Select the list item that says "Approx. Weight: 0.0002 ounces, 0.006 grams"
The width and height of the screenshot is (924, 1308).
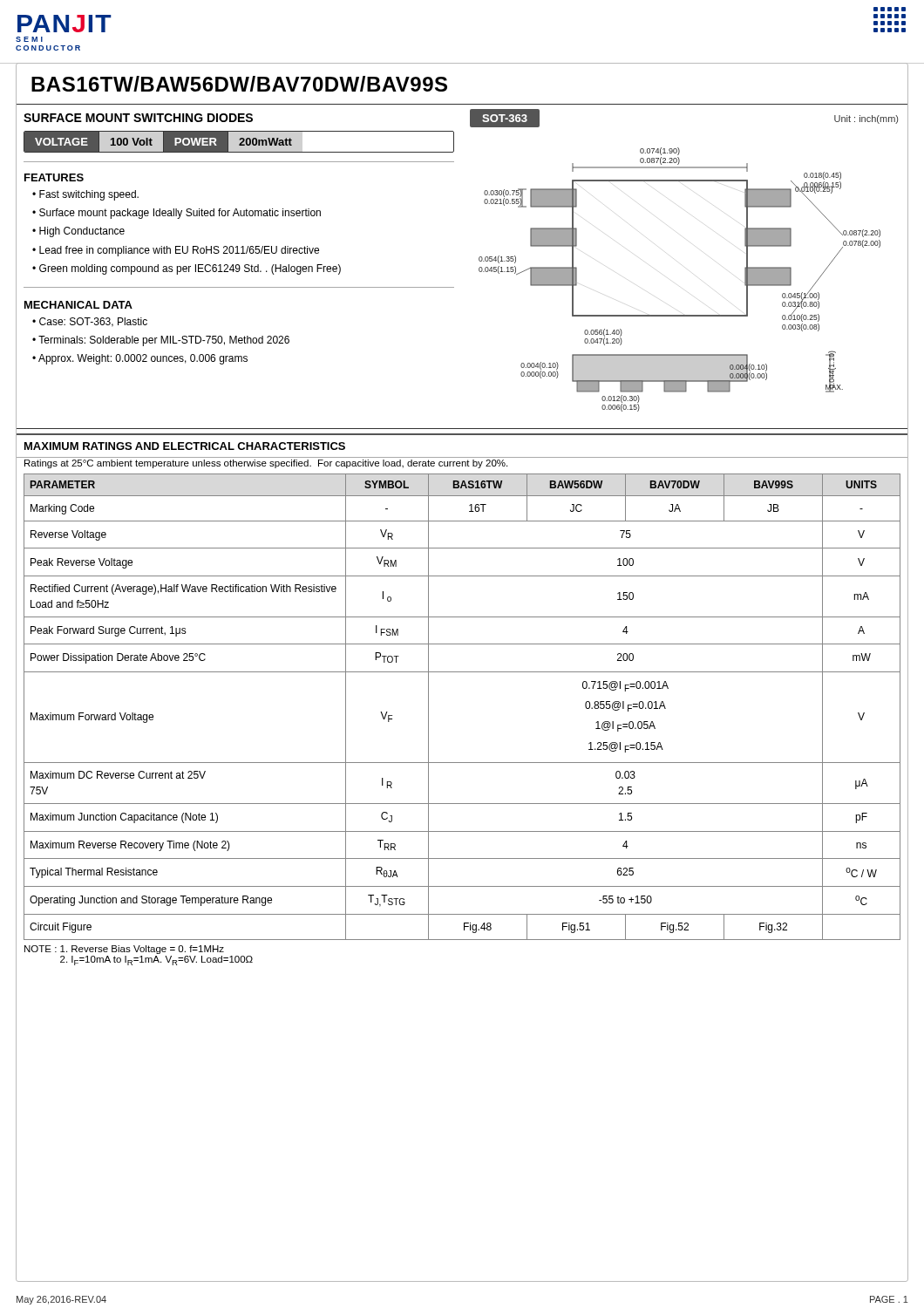tap(143, 359)
